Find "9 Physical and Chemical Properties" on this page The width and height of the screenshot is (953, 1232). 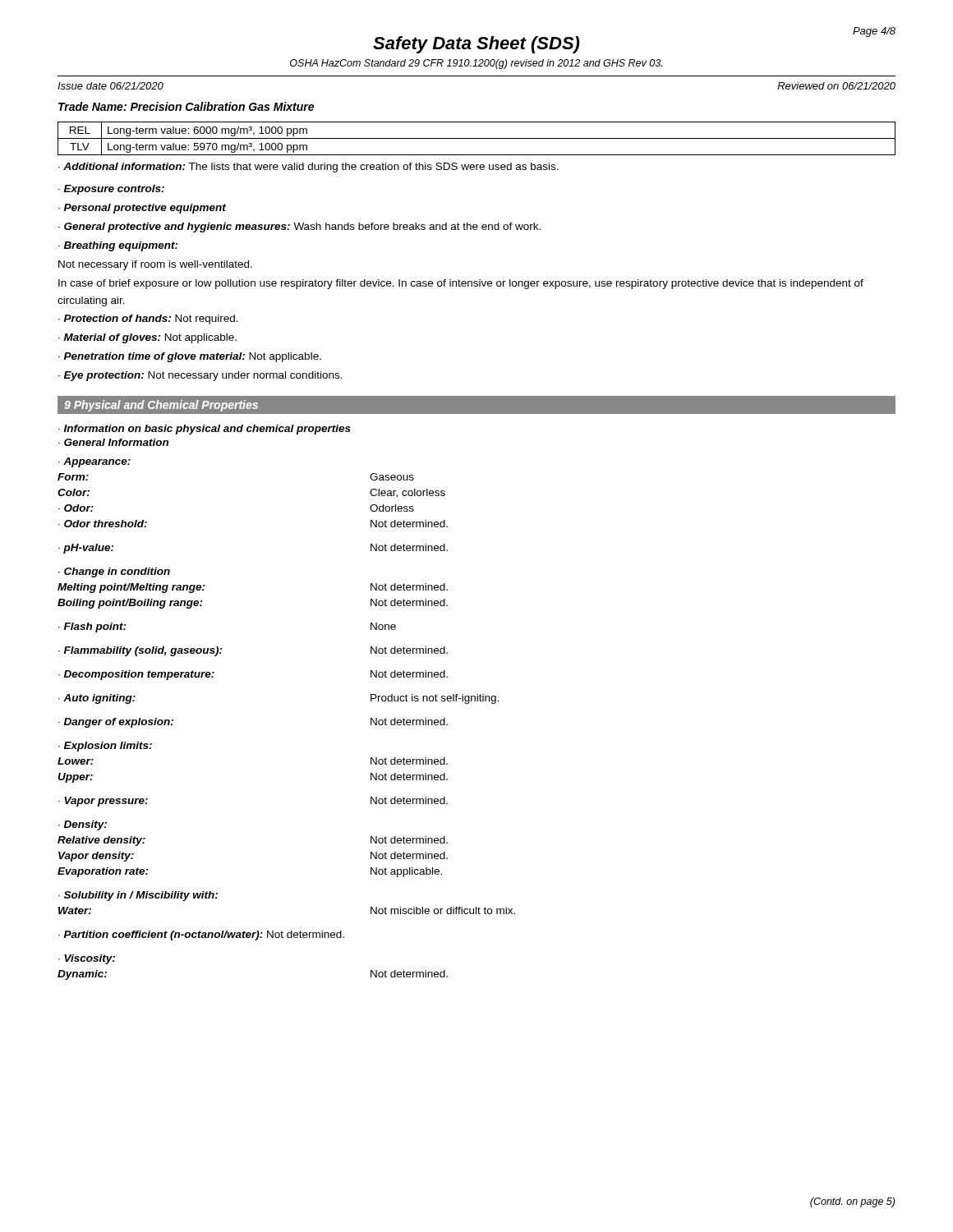pos(161,405)
